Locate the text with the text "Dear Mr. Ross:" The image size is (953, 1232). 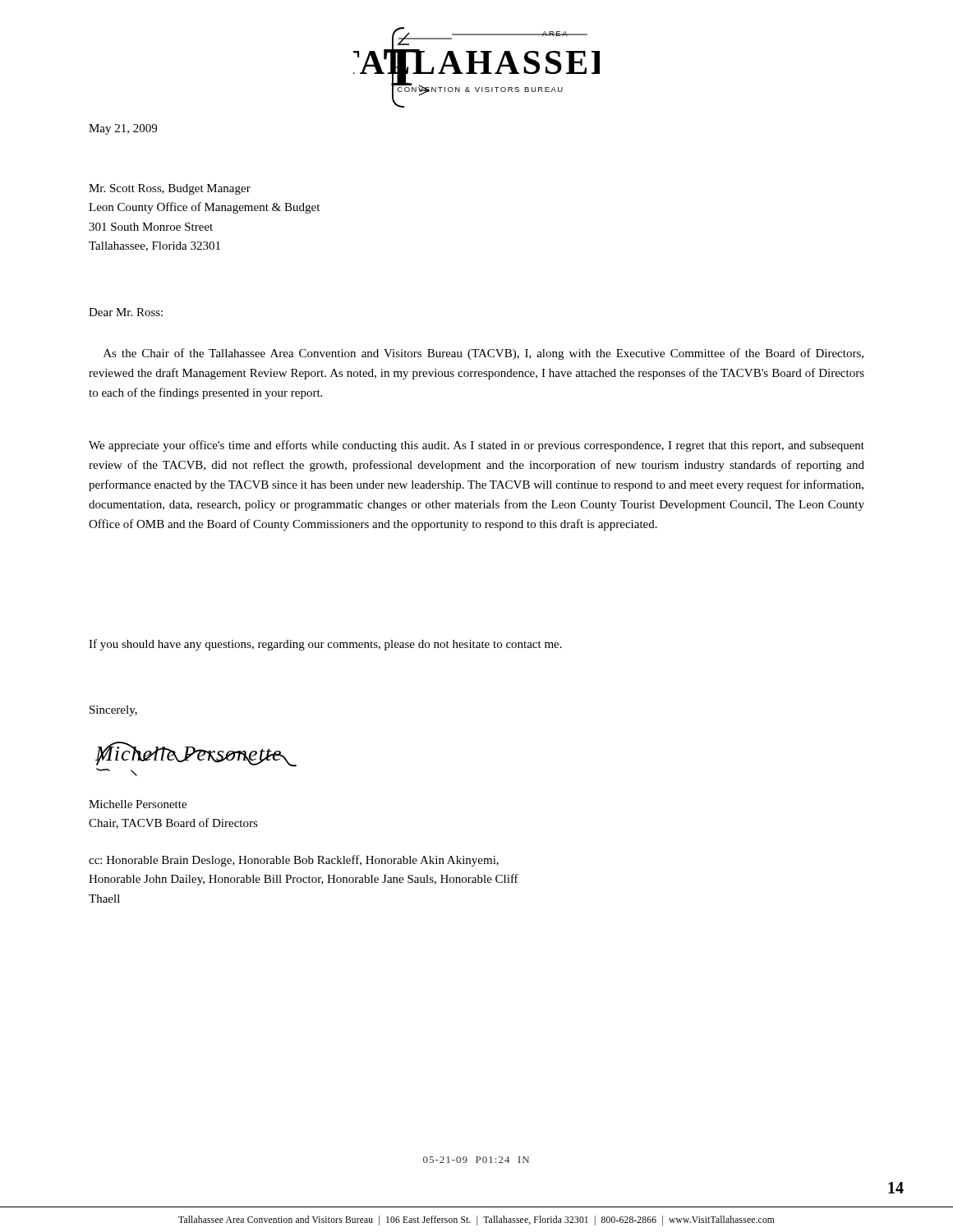coord(126,312)
